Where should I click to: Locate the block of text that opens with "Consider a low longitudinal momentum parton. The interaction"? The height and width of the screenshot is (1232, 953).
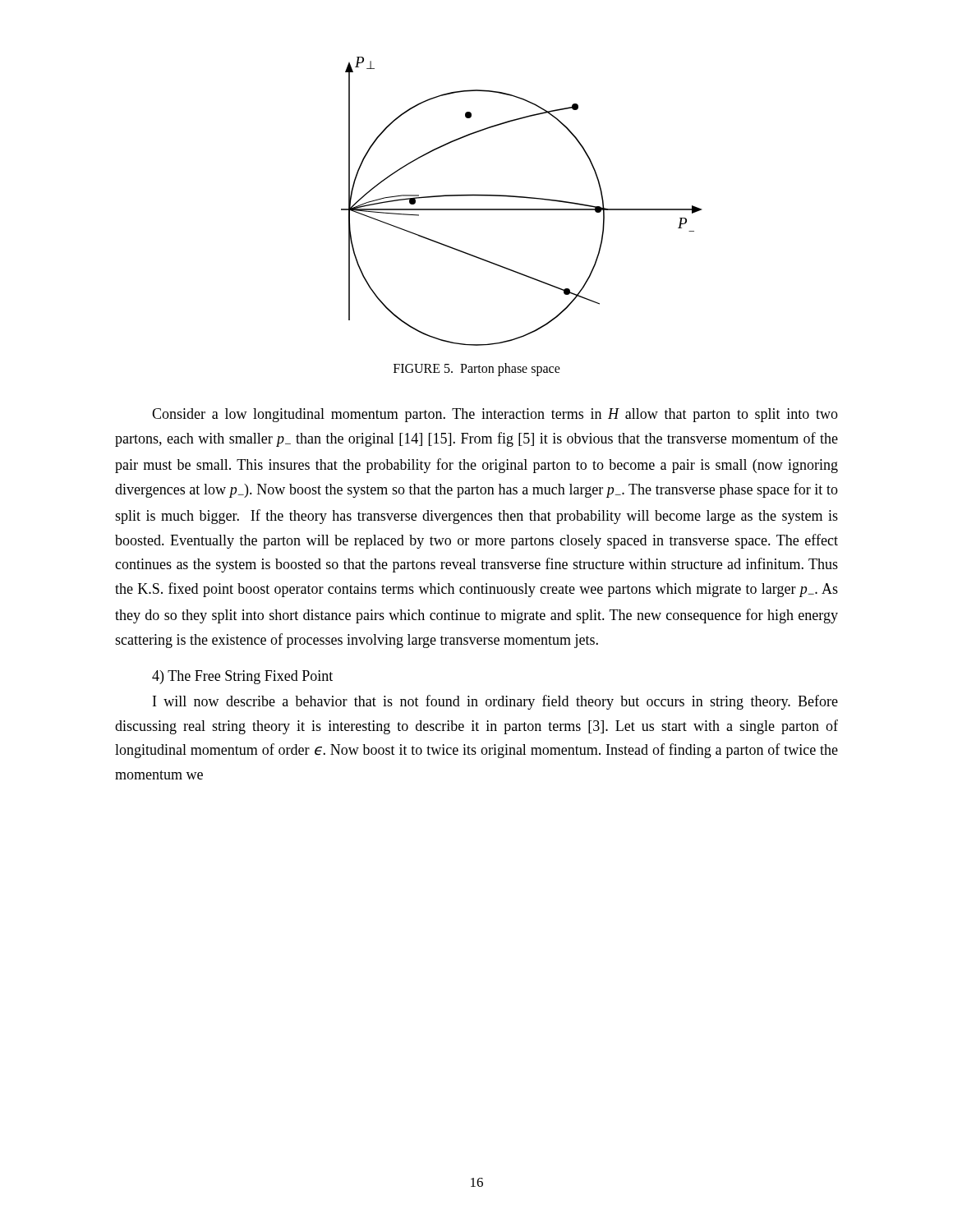pos(476,528)
